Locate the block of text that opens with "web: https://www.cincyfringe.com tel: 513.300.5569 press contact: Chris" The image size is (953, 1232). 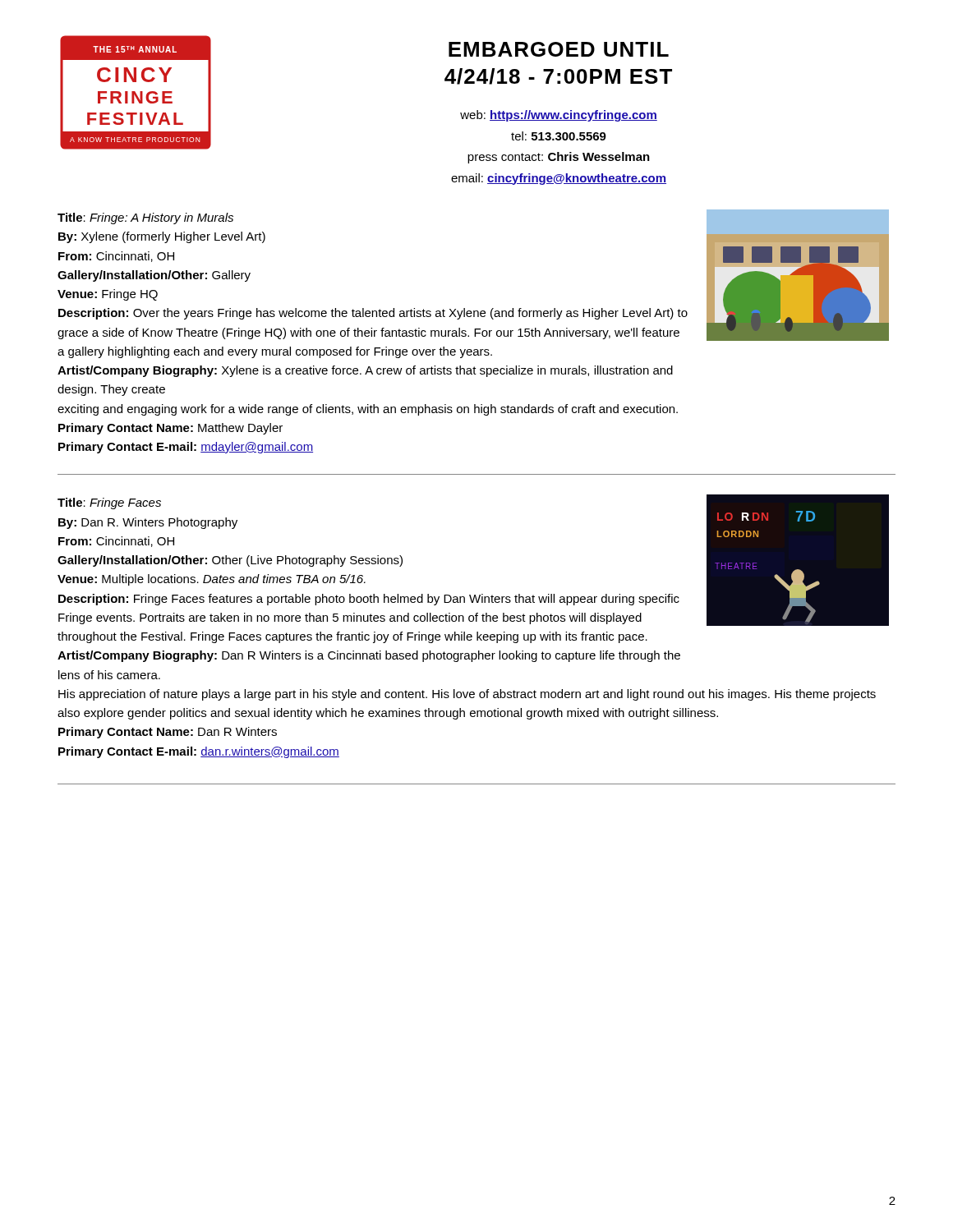click(559, 146)
